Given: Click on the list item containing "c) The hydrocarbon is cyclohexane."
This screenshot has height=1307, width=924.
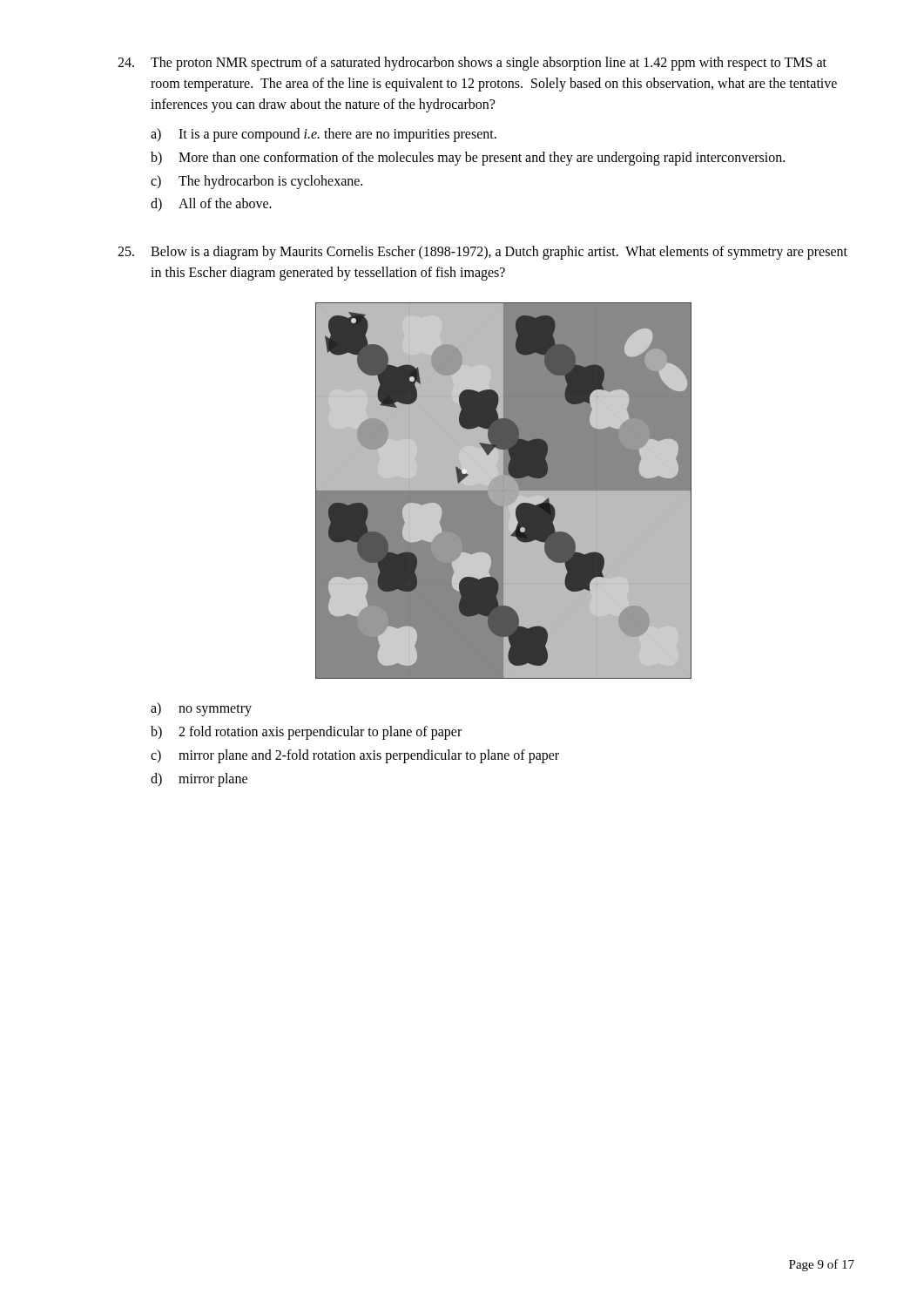Looking at the screenshot, I should coord(256,182).
